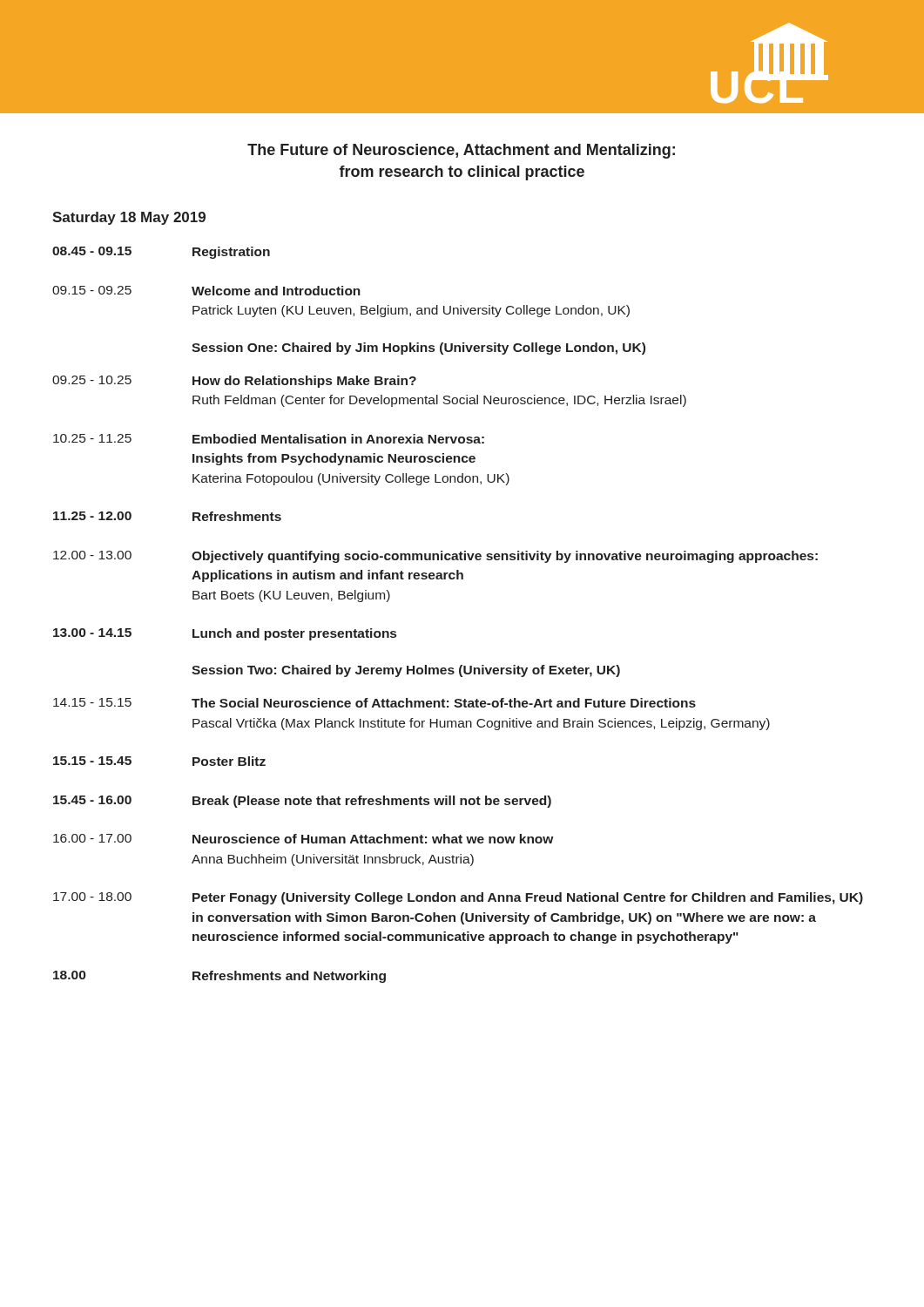Select the list item that reads "11.25 - 12.00 Refreshments"
Viewport: 924px width, 1307px height.
(82, 515)
